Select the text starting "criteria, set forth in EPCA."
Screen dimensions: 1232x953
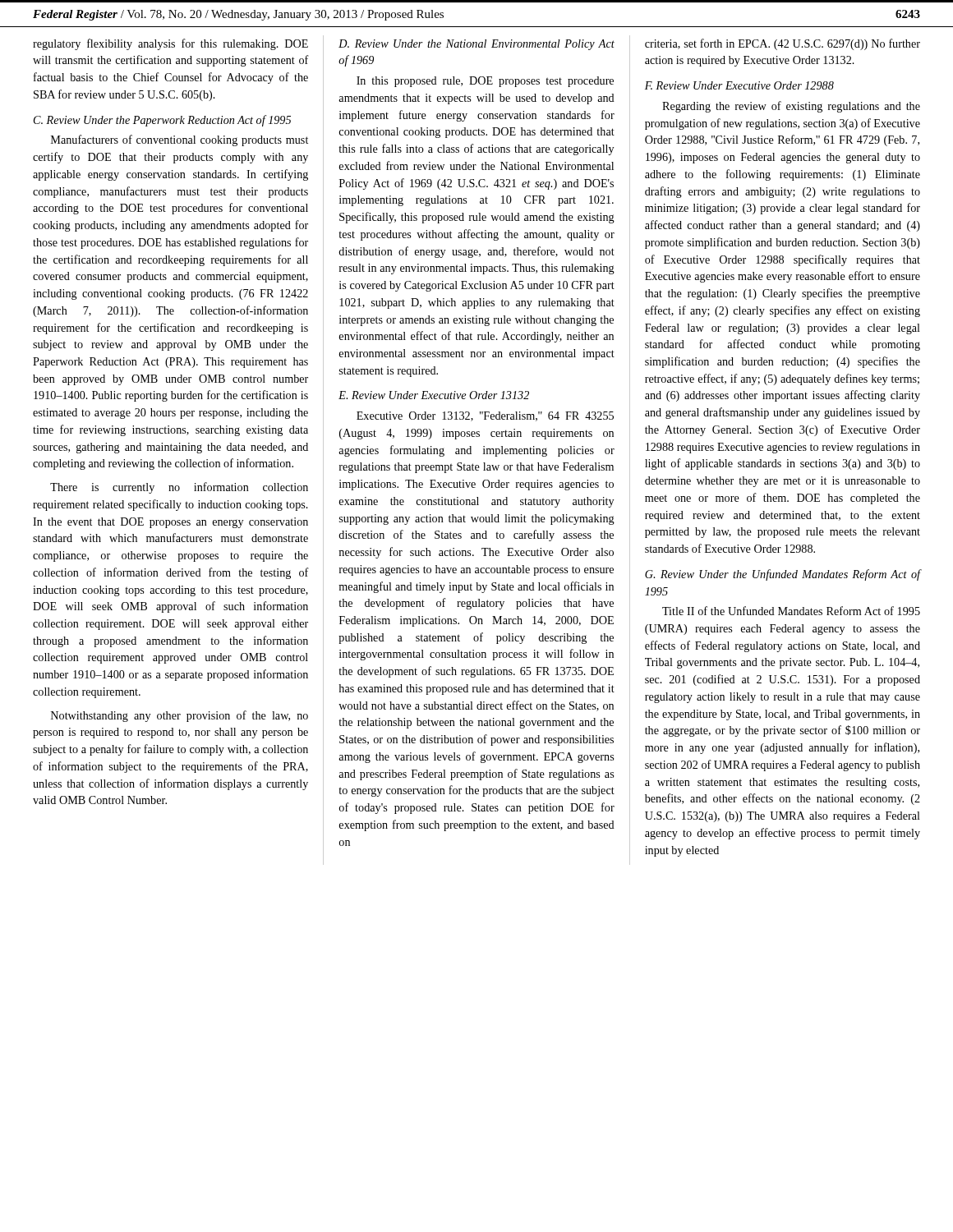[782, 52]
